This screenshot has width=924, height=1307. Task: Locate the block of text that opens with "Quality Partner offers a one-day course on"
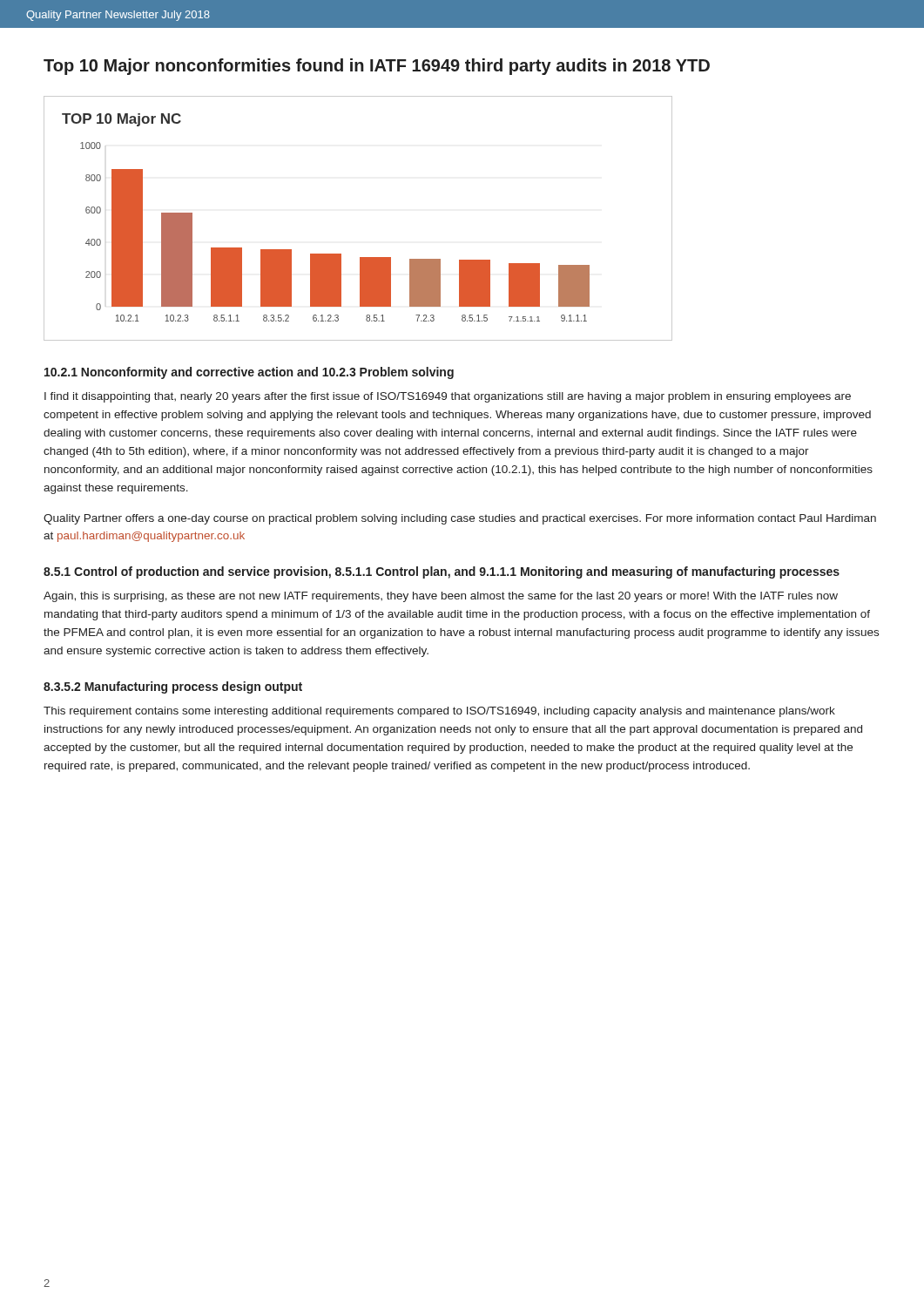[460, 527]
